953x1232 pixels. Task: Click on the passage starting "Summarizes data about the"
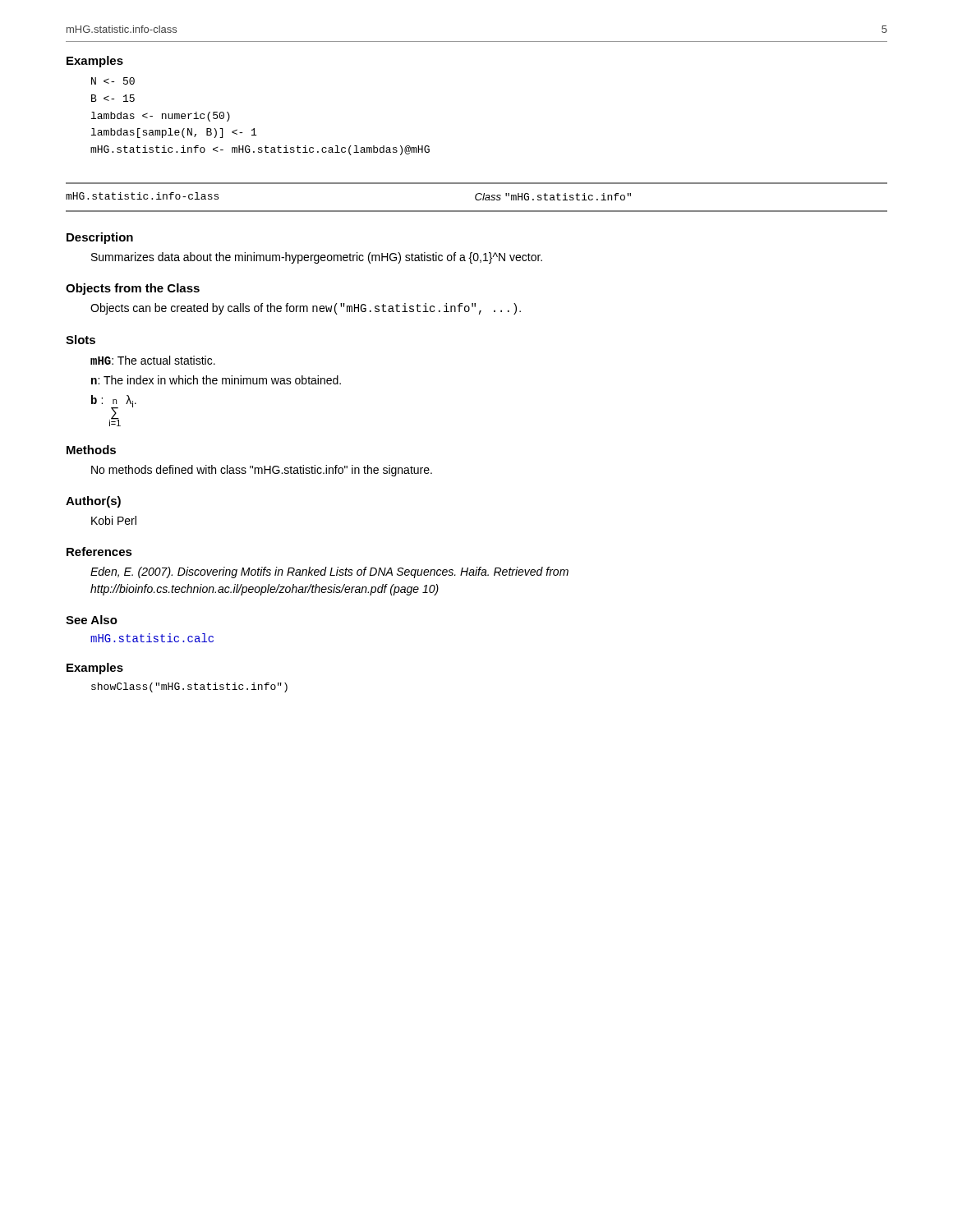[317, 257]
